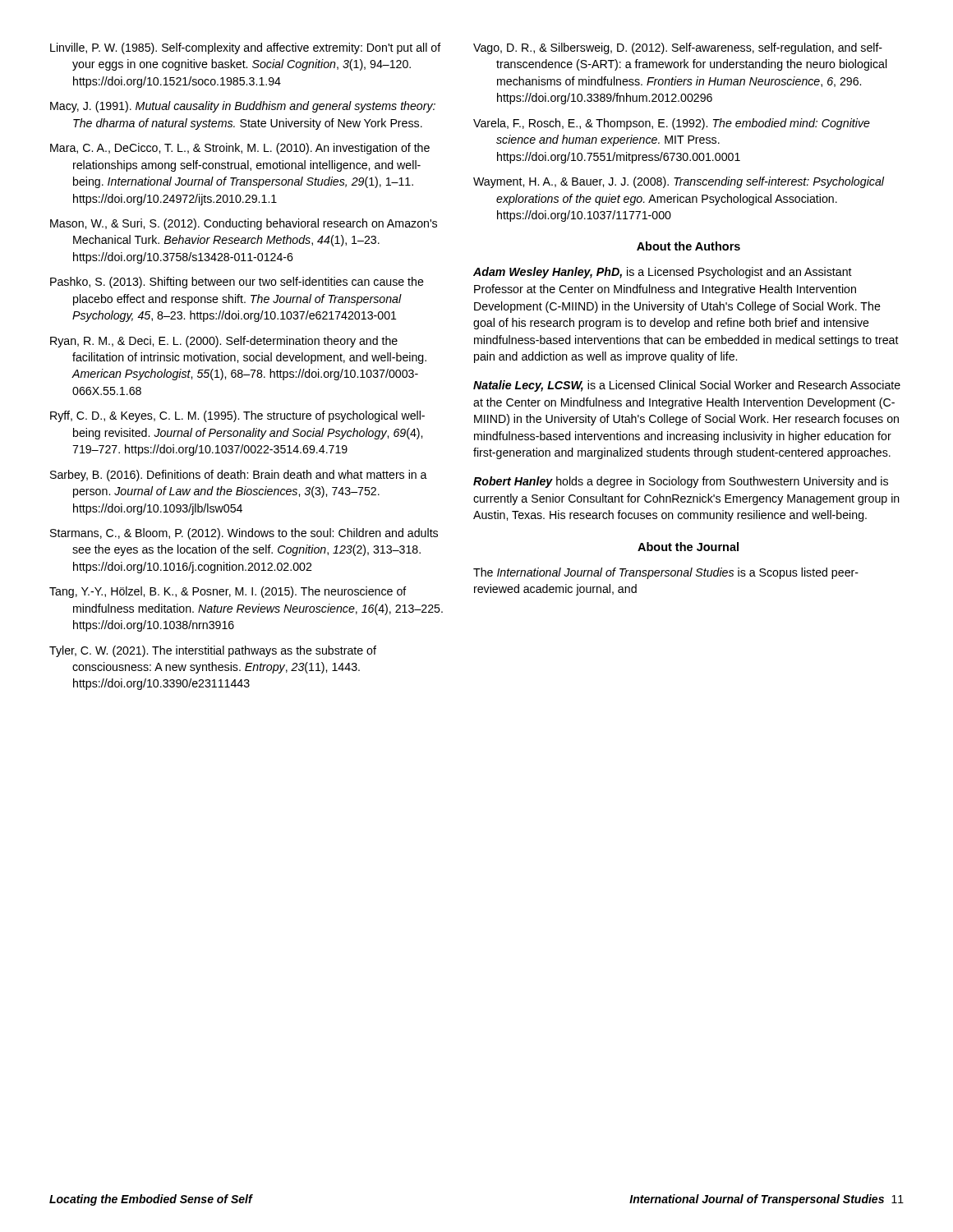Click on the section header containing "About the Journal"
The width and height of the screenshot is (953, 1232).
tap(688, 547)
